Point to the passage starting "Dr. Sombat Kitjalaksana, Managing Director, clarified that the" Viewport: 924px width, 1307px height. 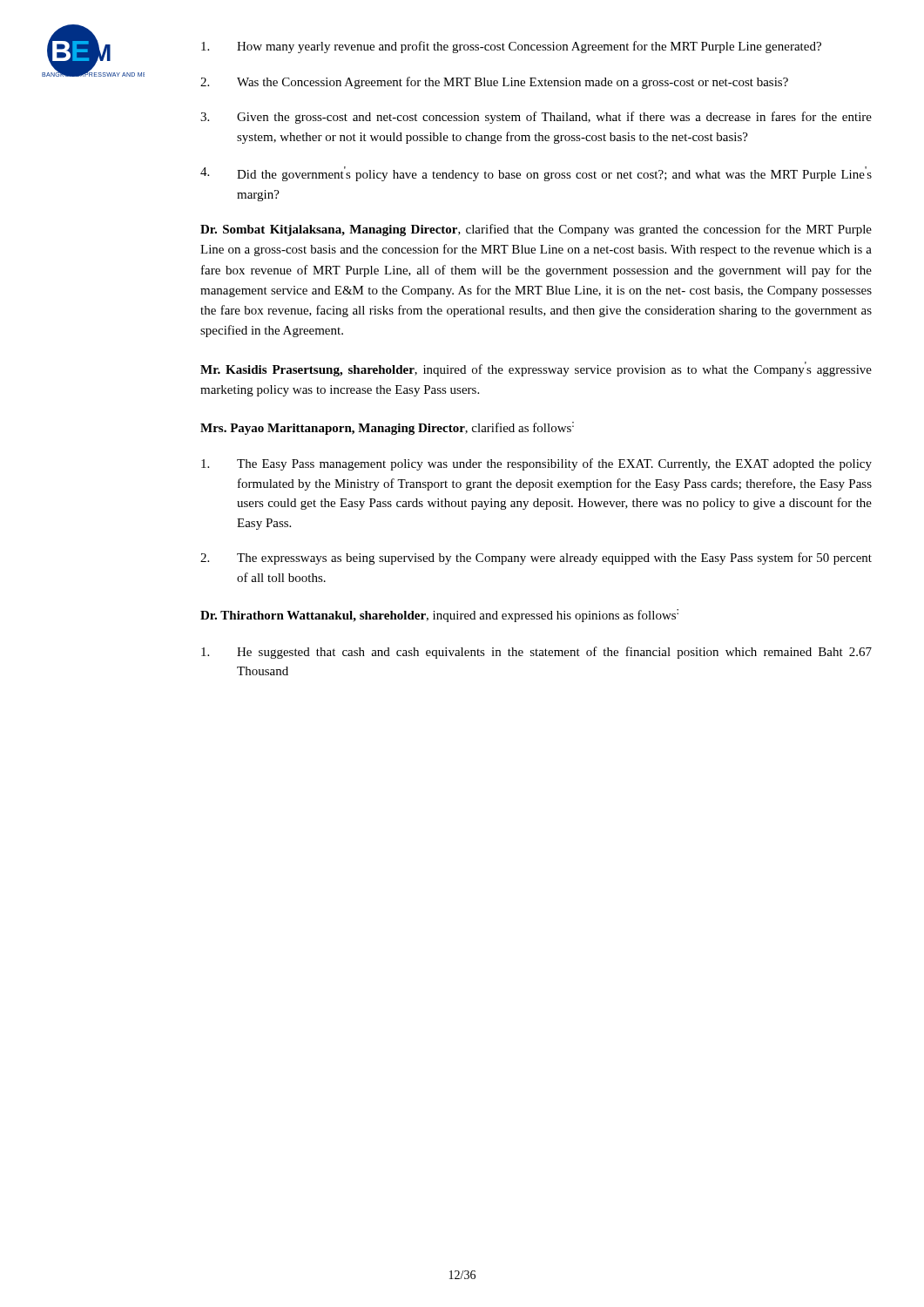tap(536, 280)
